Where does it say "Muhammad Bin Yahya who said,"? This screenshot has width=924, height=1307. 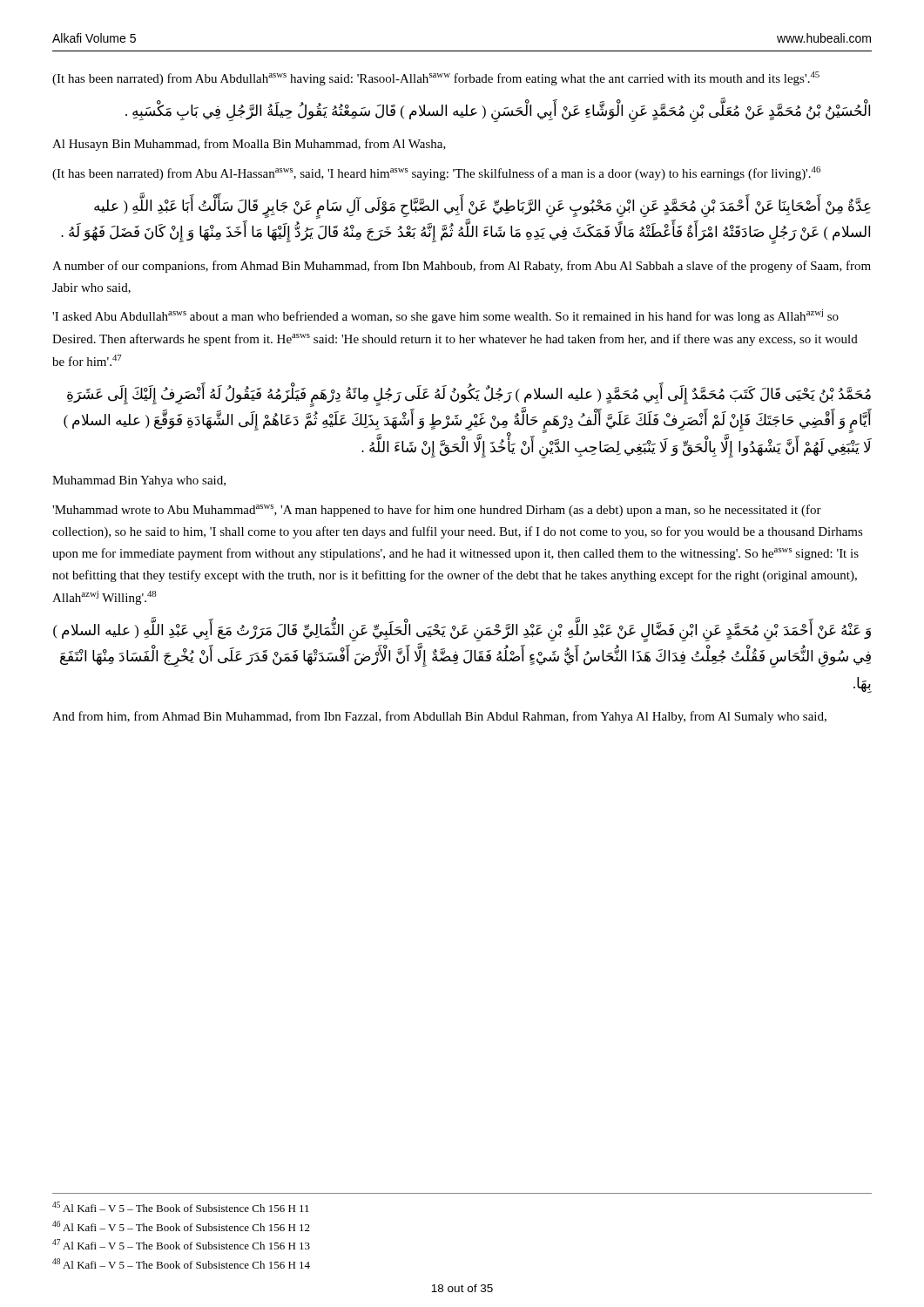coord(139,480)
